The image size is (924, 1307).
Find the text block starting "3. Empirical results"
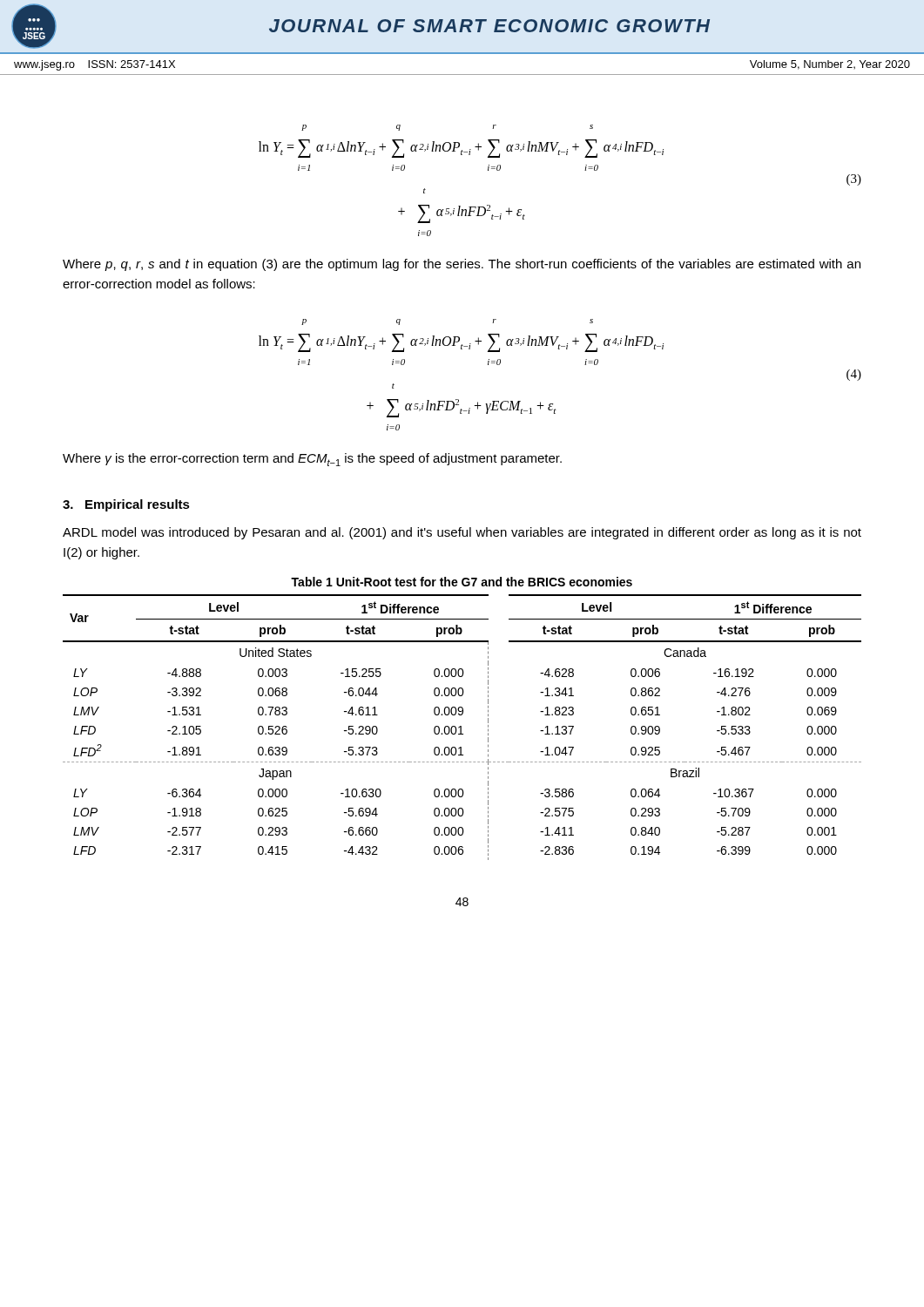[126, 504]
